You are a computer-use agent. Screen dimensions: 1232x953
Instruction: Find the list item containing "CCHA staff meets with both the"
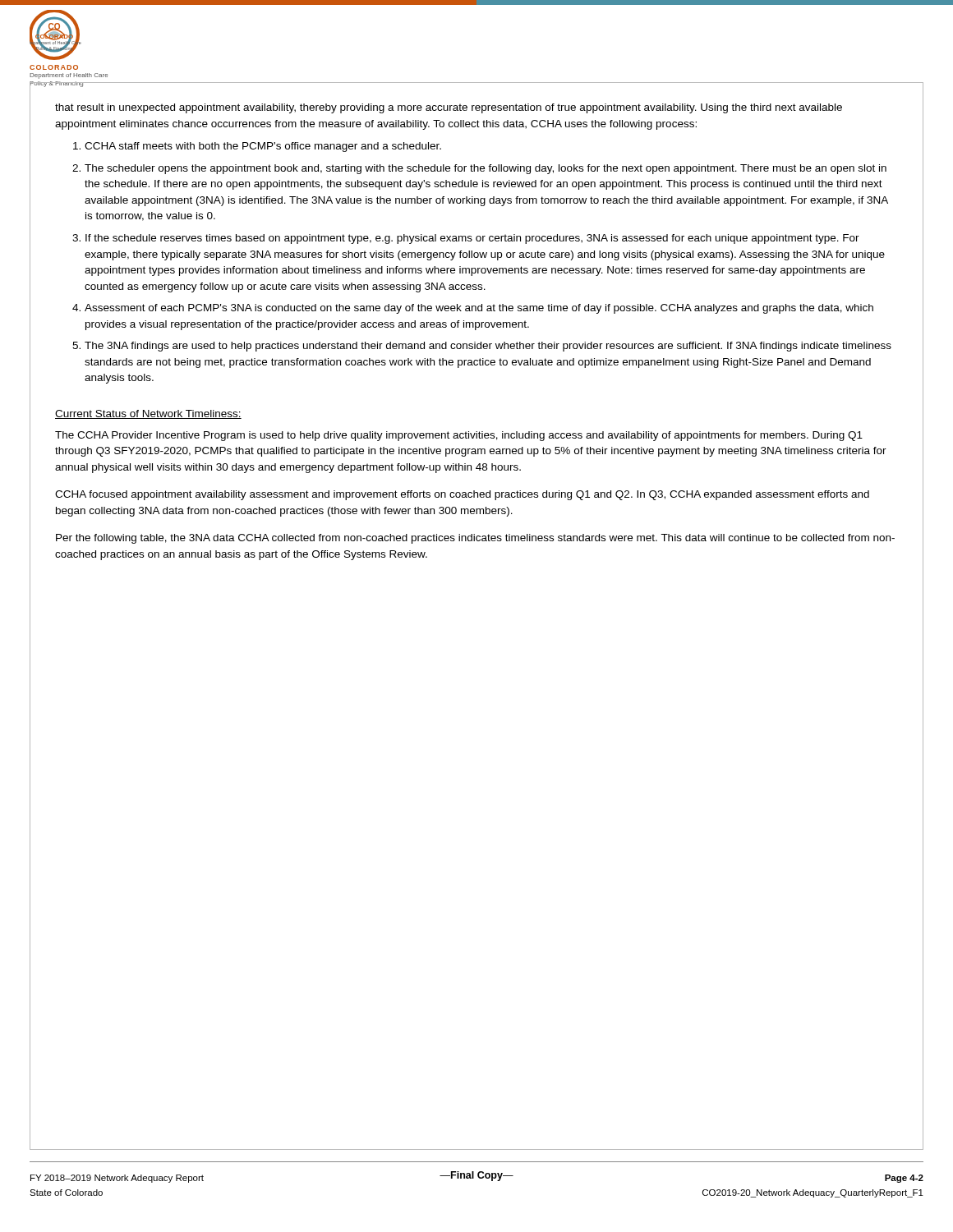coord(263,146)
